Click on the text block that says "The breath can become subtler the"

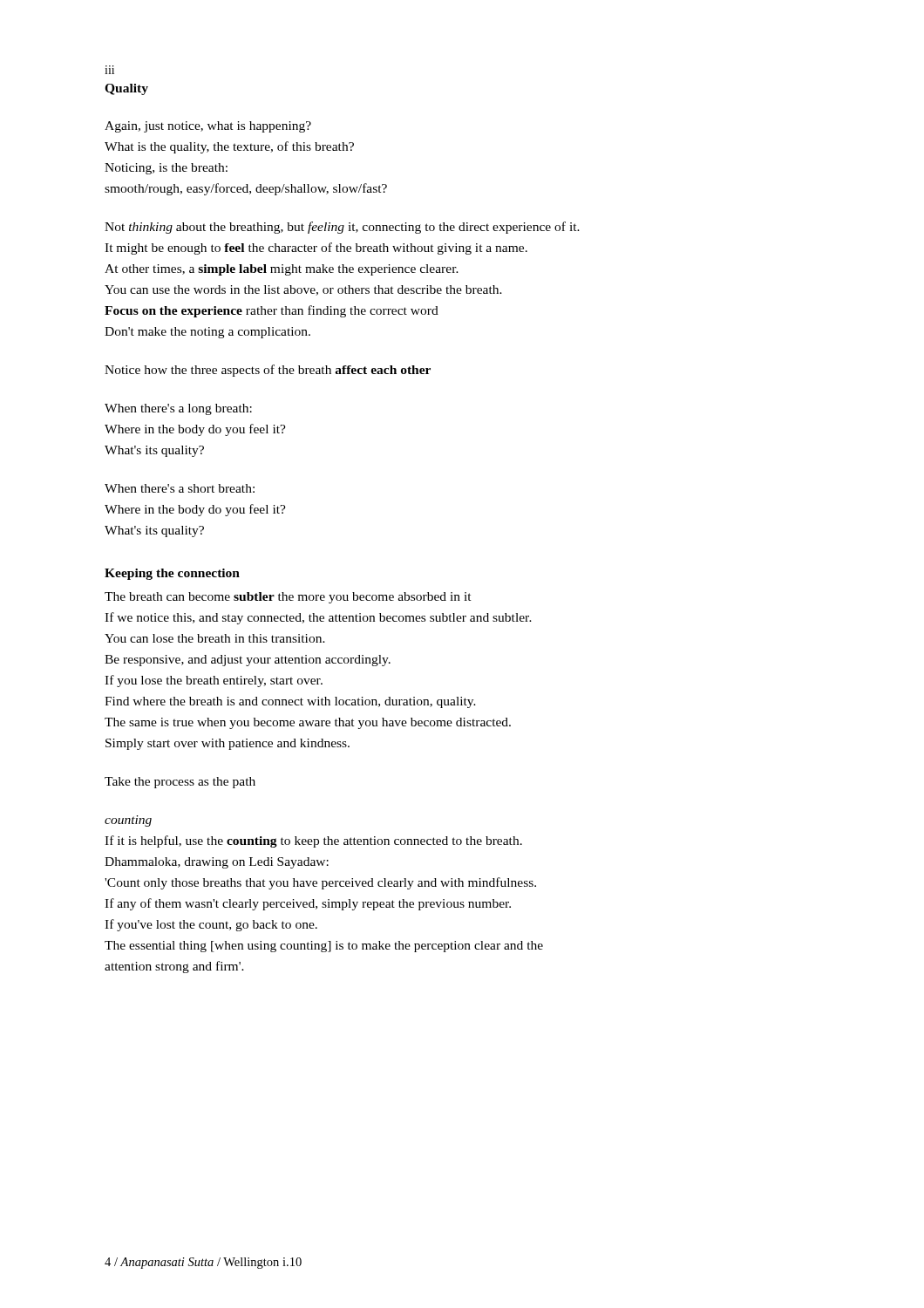point(318,669)
